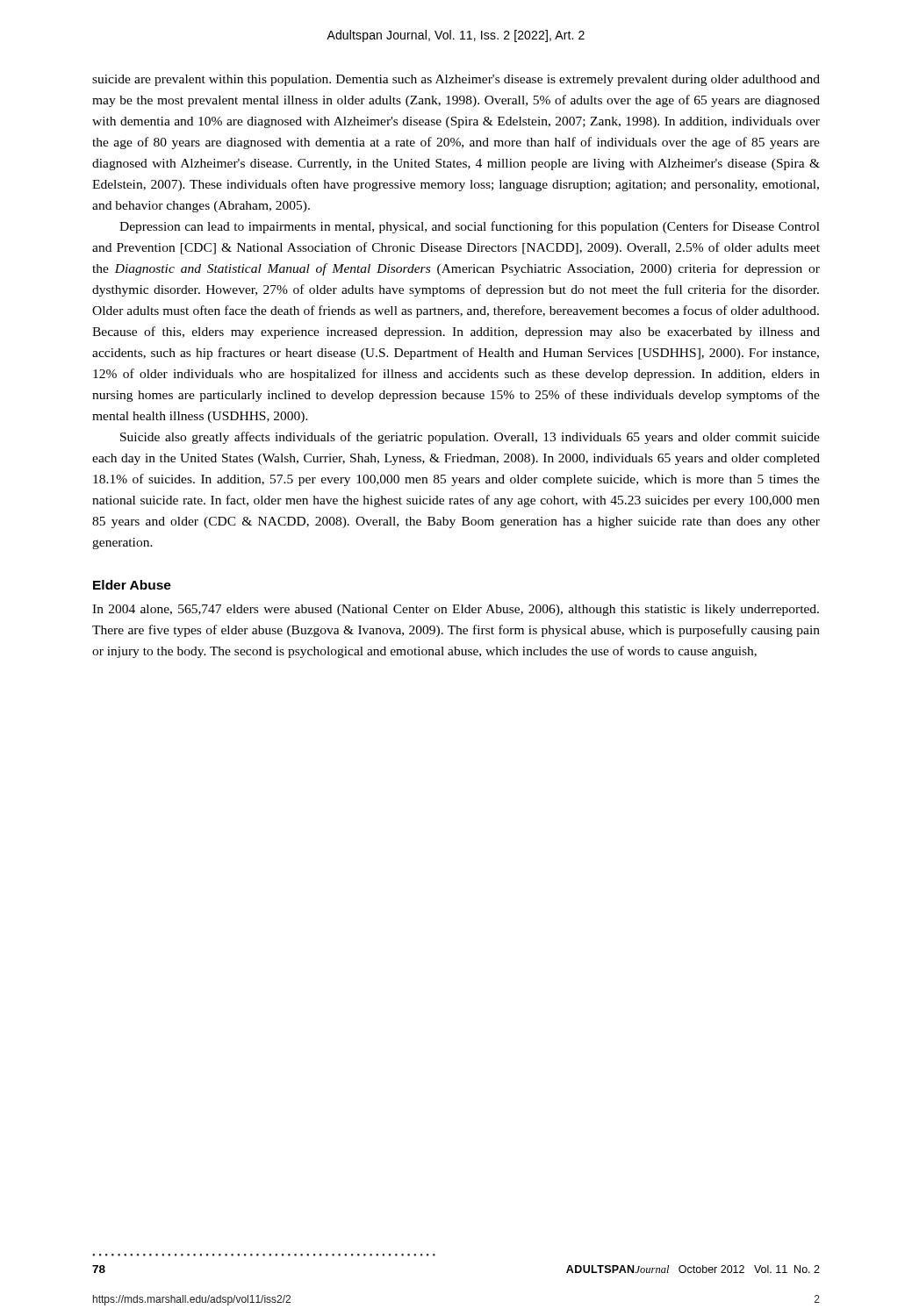Click the section header
912x1316 pixels.
132,585
